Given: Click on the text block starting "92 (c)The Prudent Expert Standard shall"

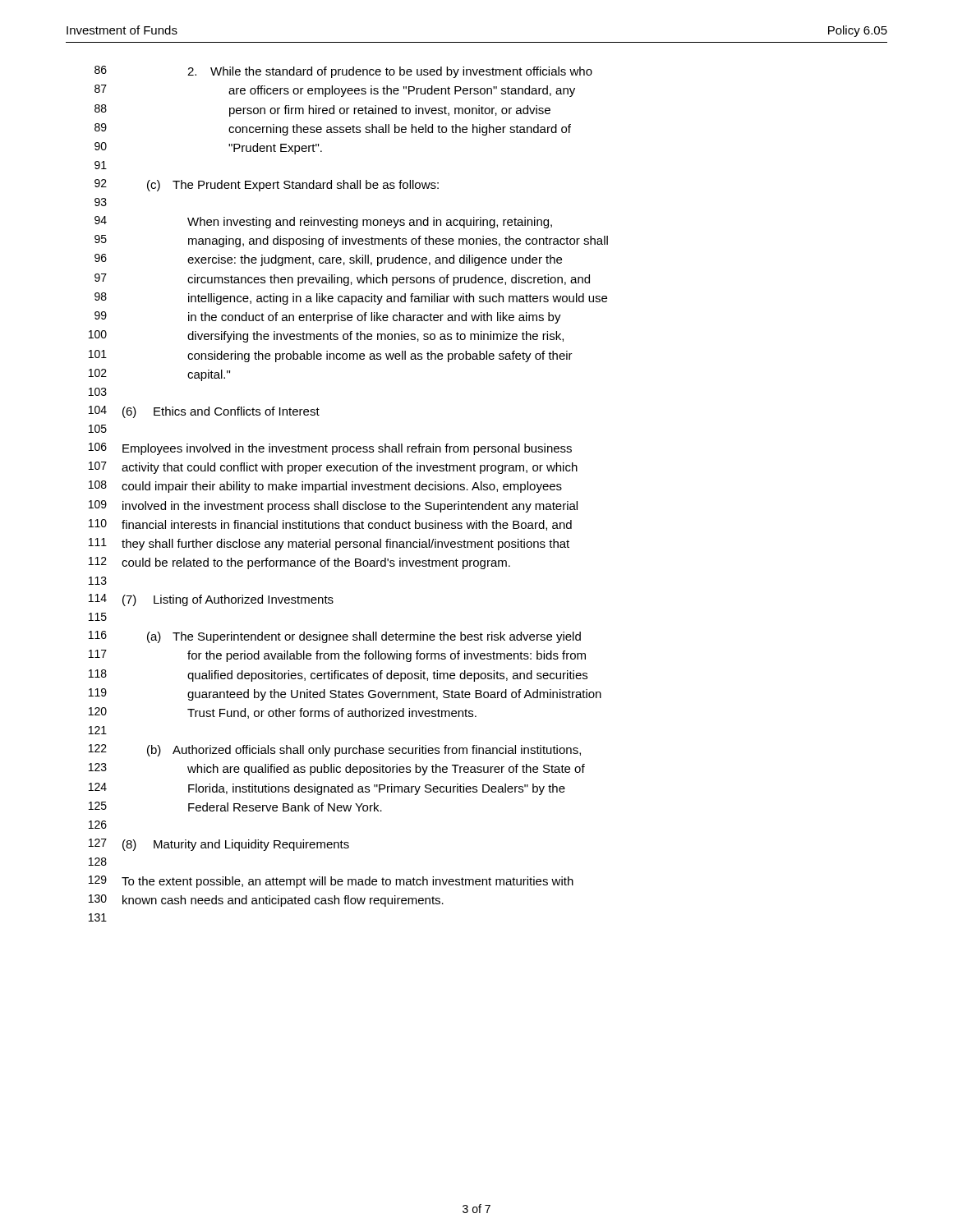Looking at the screenshot, I should click(267, 185).
